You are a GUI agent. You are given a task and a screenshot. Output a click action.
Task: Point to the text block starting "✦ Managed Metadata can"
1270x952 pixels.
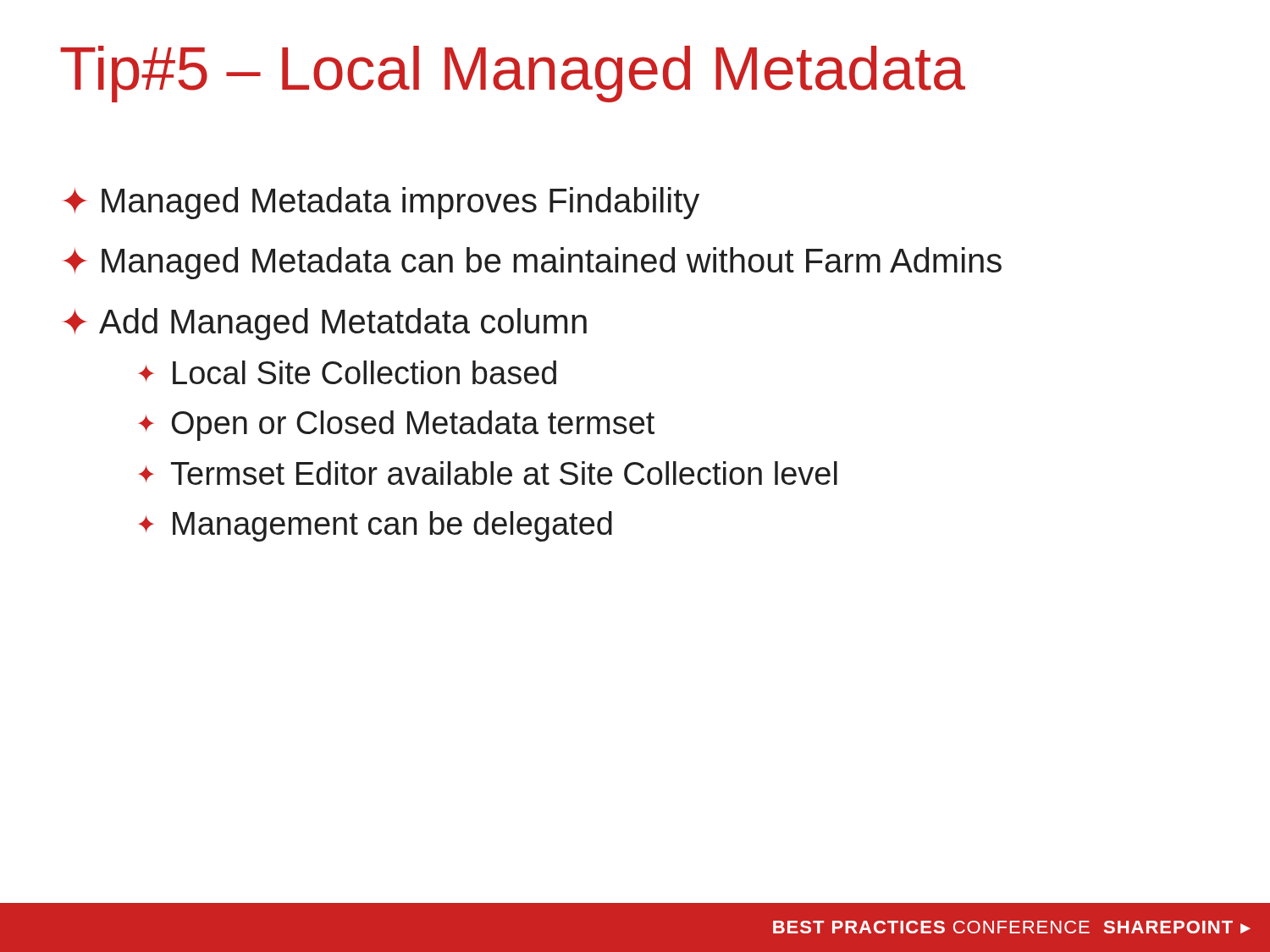click(x=531, y=262)
